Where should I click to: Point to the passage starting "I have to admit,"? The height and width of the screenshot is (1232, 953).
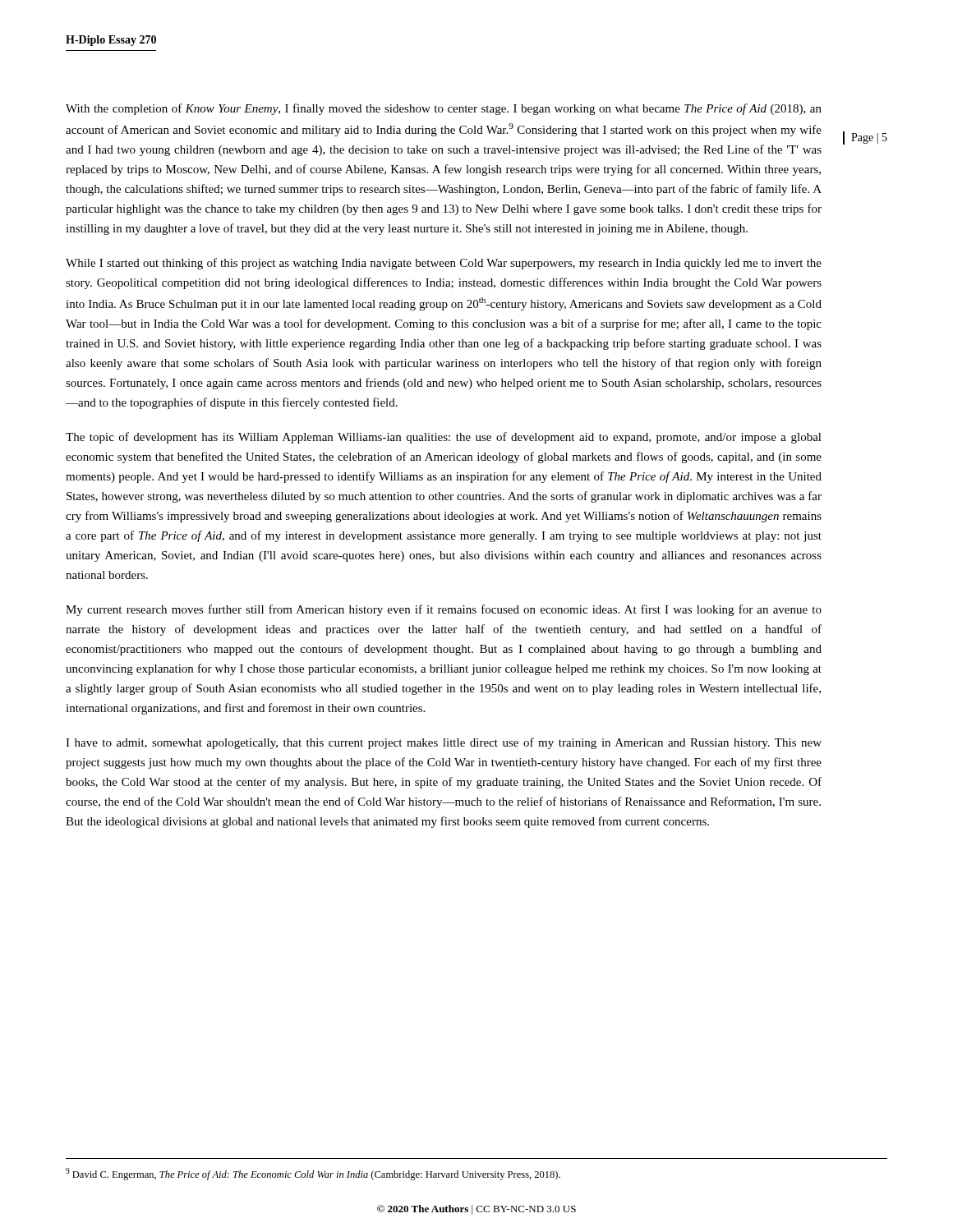pyautogui.click(x=444, y=782)
